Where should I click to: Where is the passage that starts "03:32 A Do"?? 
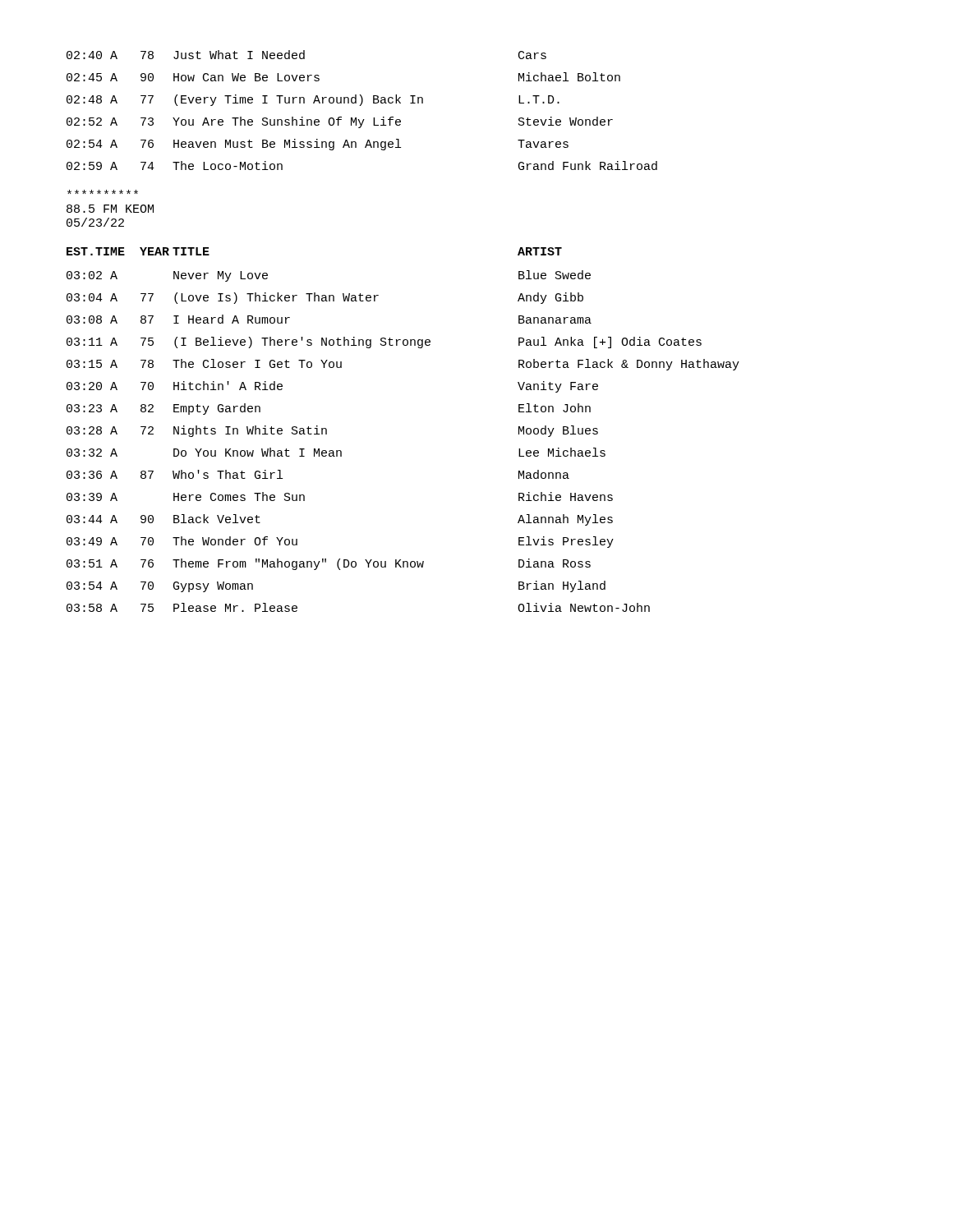pos(336,452)
